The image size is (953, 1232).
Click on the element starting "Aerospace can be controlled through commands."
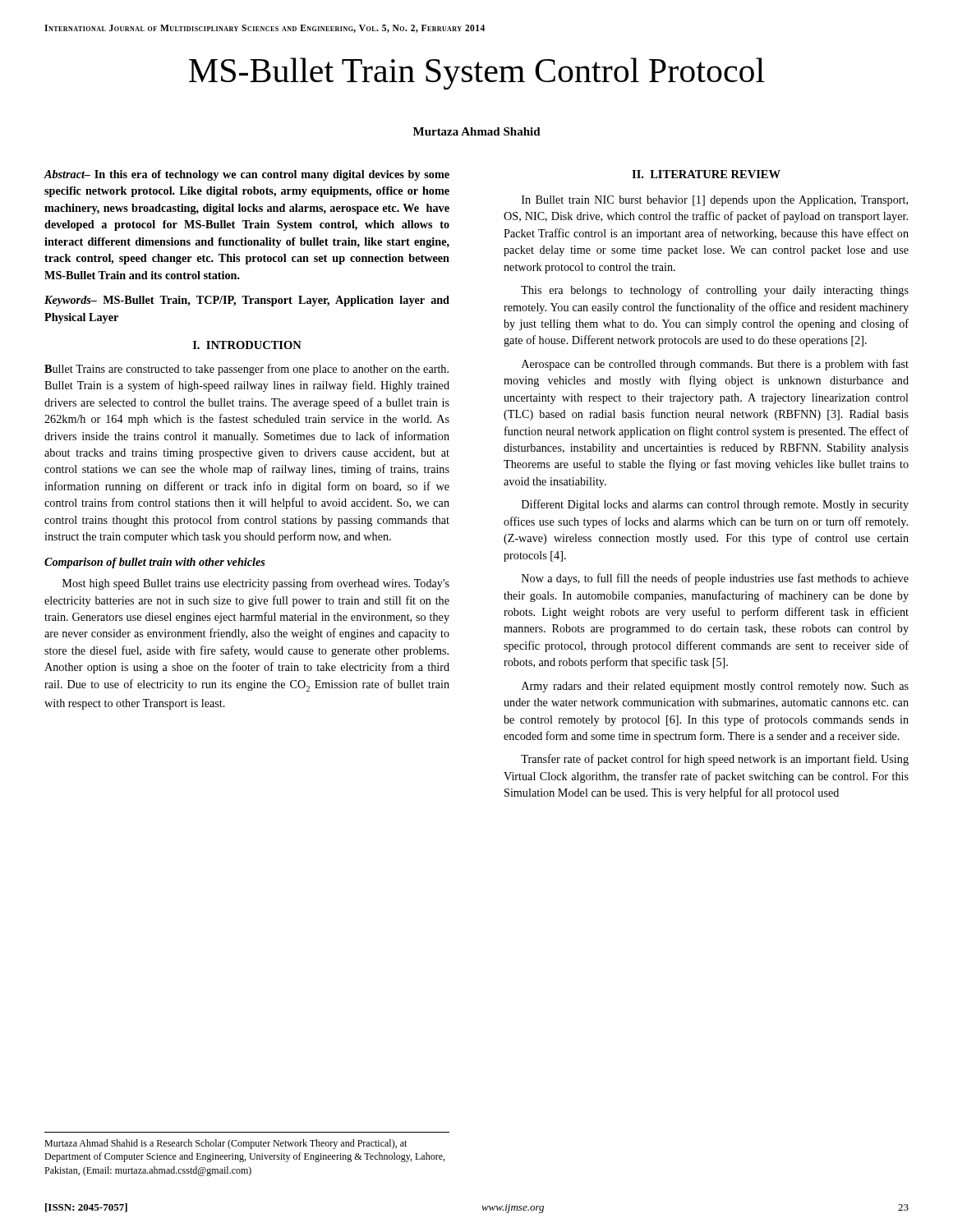pyautogui.click(x=706, y=423)
